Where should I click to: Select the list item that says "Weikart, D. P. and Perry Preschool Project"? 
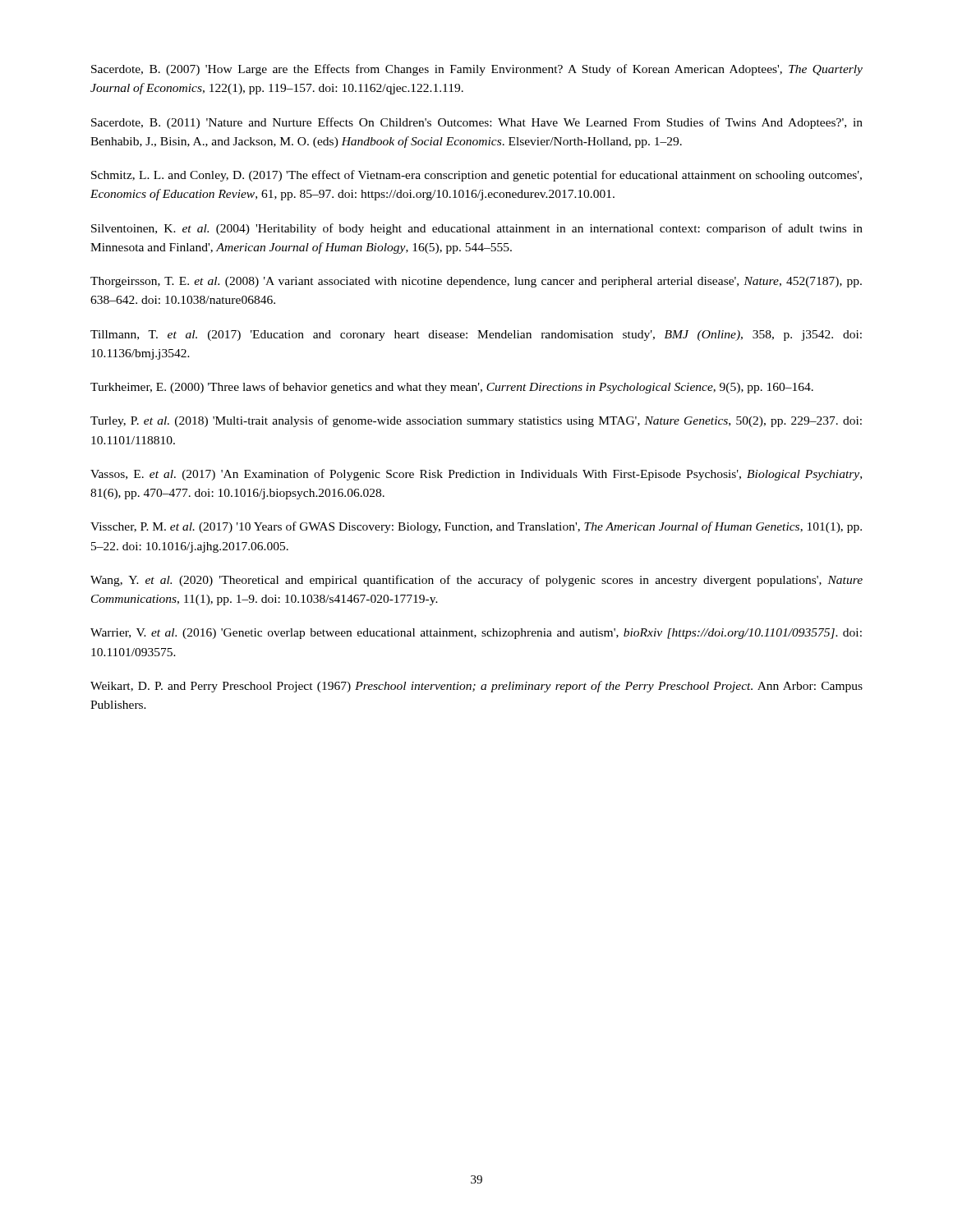(476, 695)
